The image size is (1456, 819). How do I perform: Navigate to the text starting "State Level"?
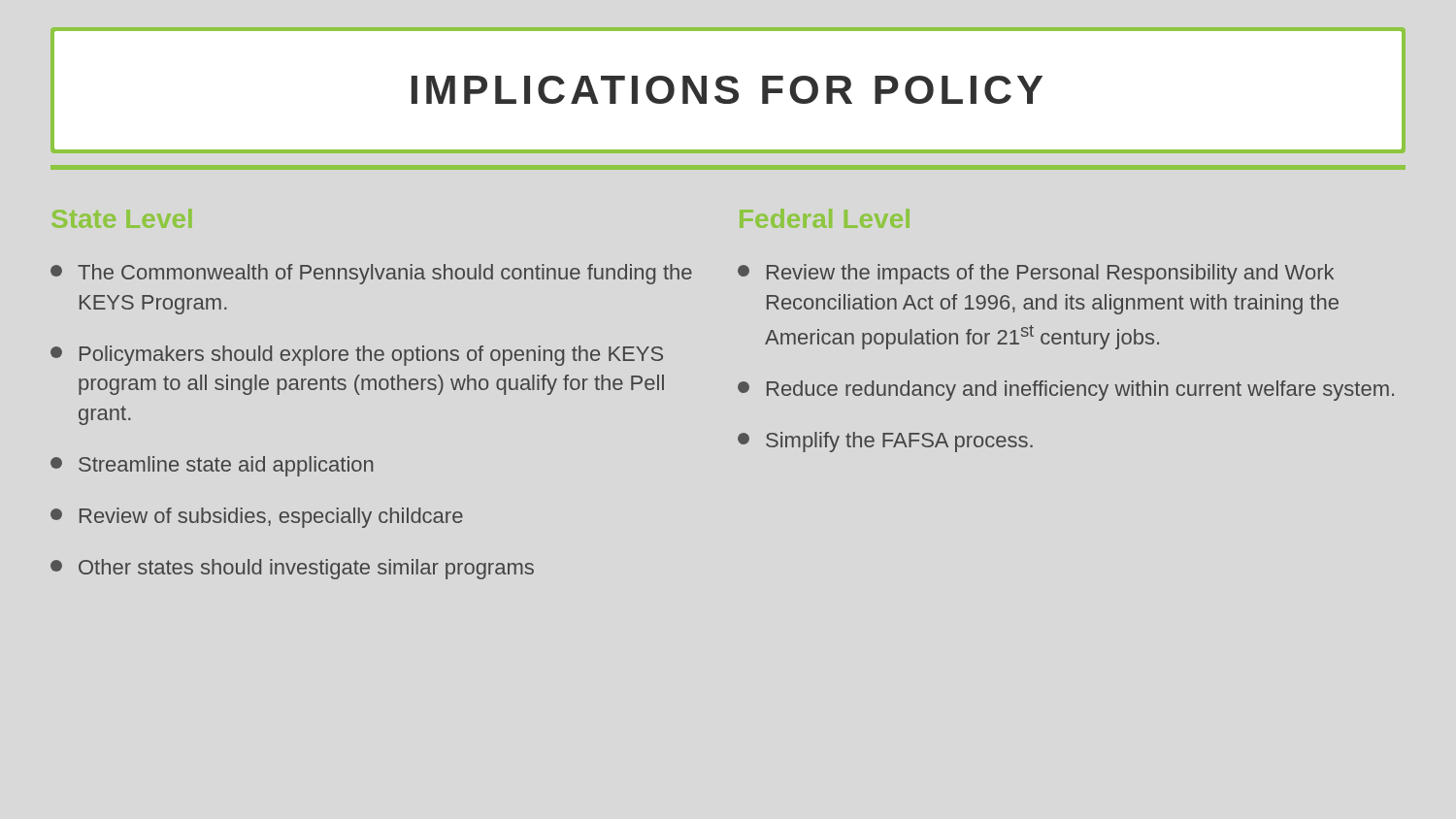pos(122,219)
